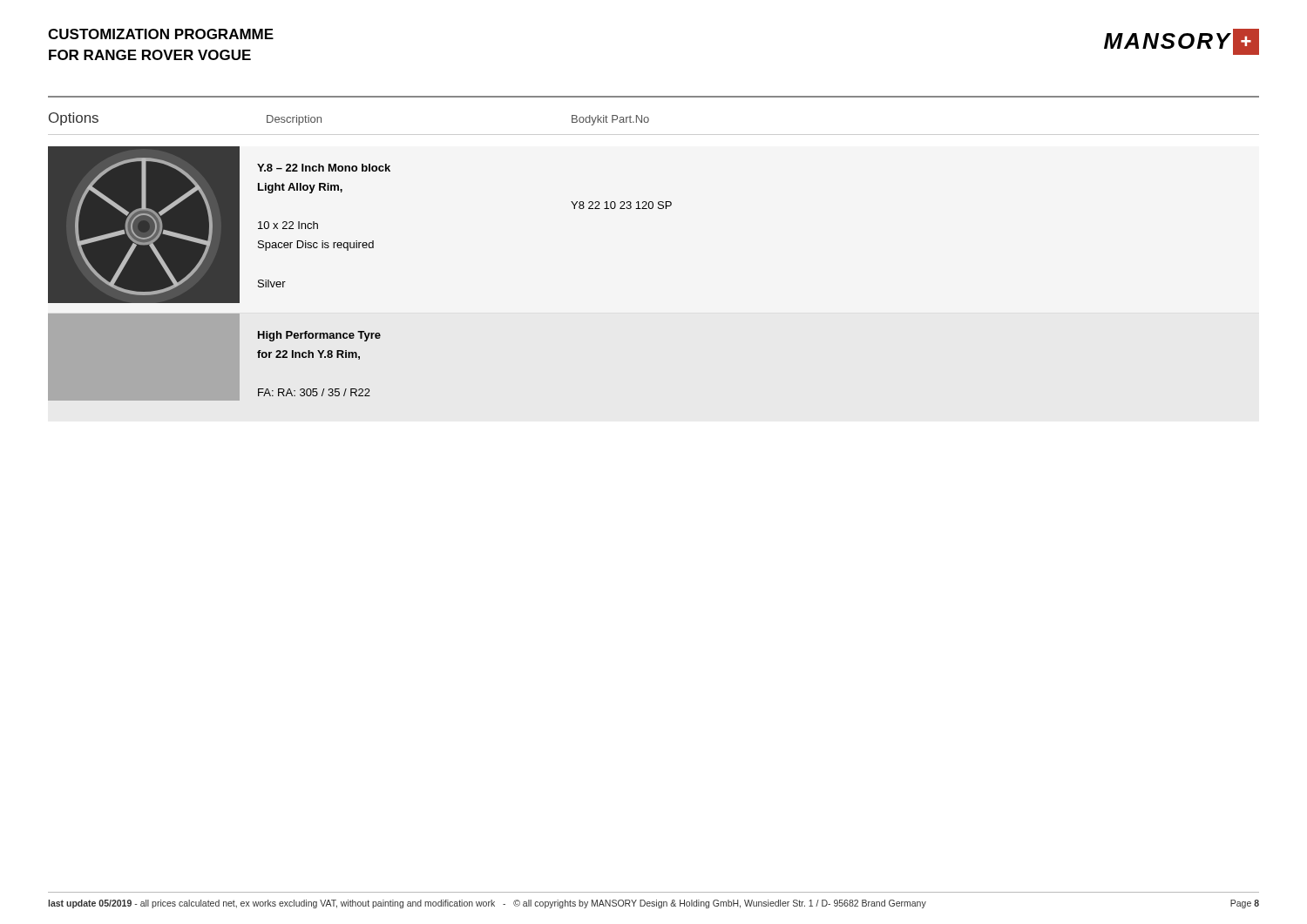Click on the region starting "CUSTOMIZATION PROGRAMMEFOR RANGE ROVER VOGUE"
Screen dimensions: 924x1307
pos(161,45)
